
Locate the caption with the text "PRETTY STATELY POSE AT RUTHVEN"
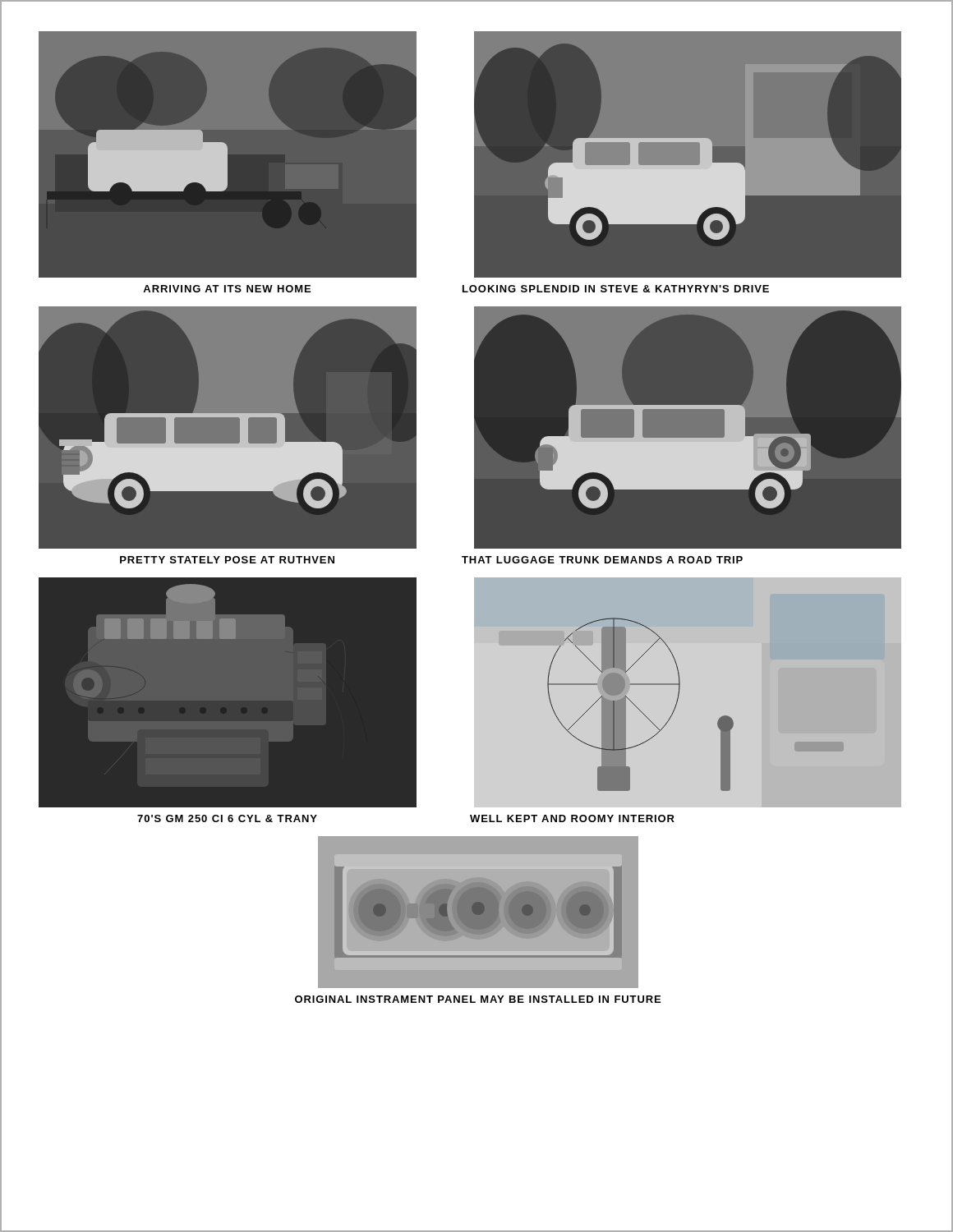pyautogui.click(x=228, y=560)
